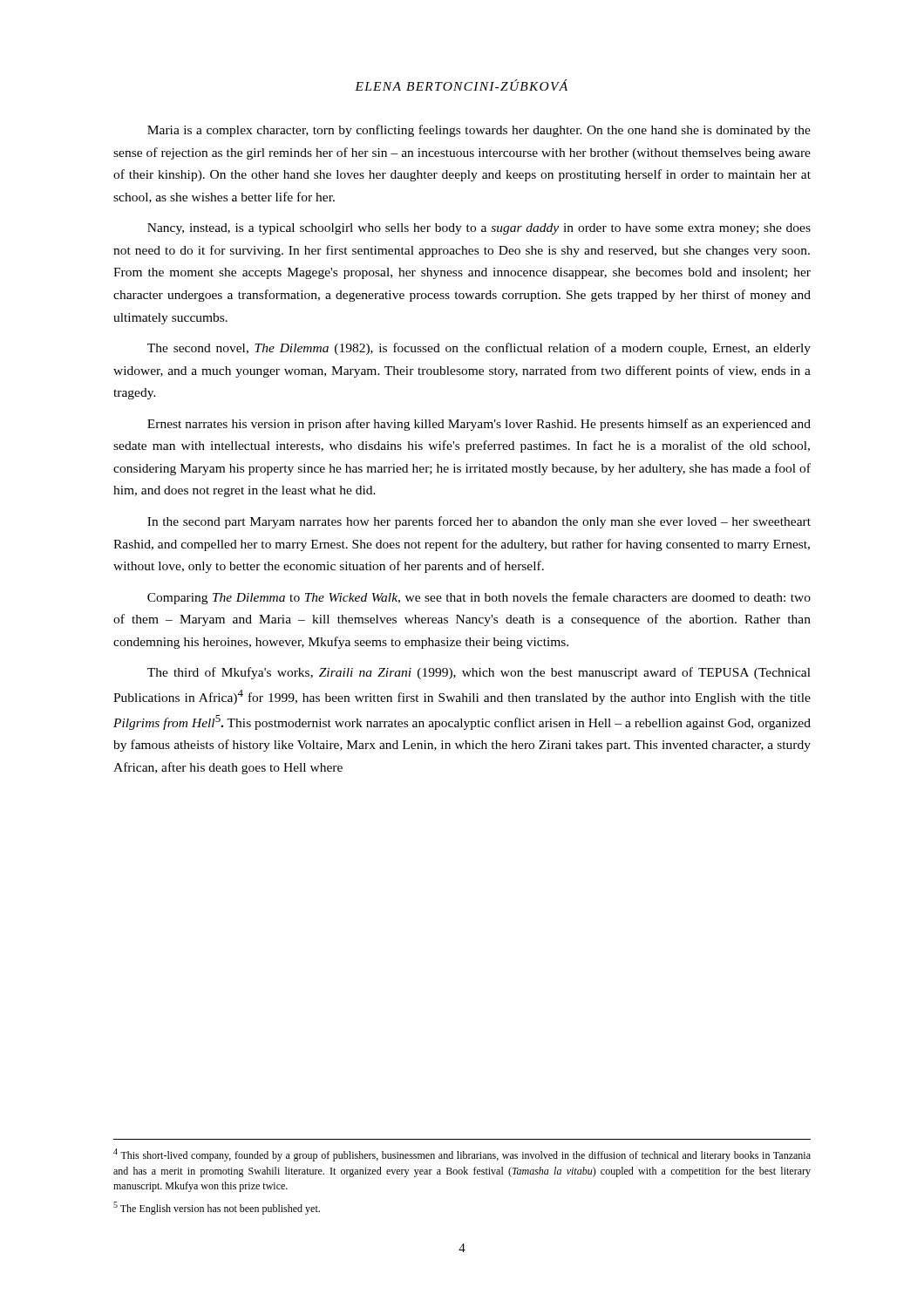Locate the footnote that says "4 This short-lived company, founded by"
The width and height of the screenshot is (924, 1308).
click(462, 1170)
